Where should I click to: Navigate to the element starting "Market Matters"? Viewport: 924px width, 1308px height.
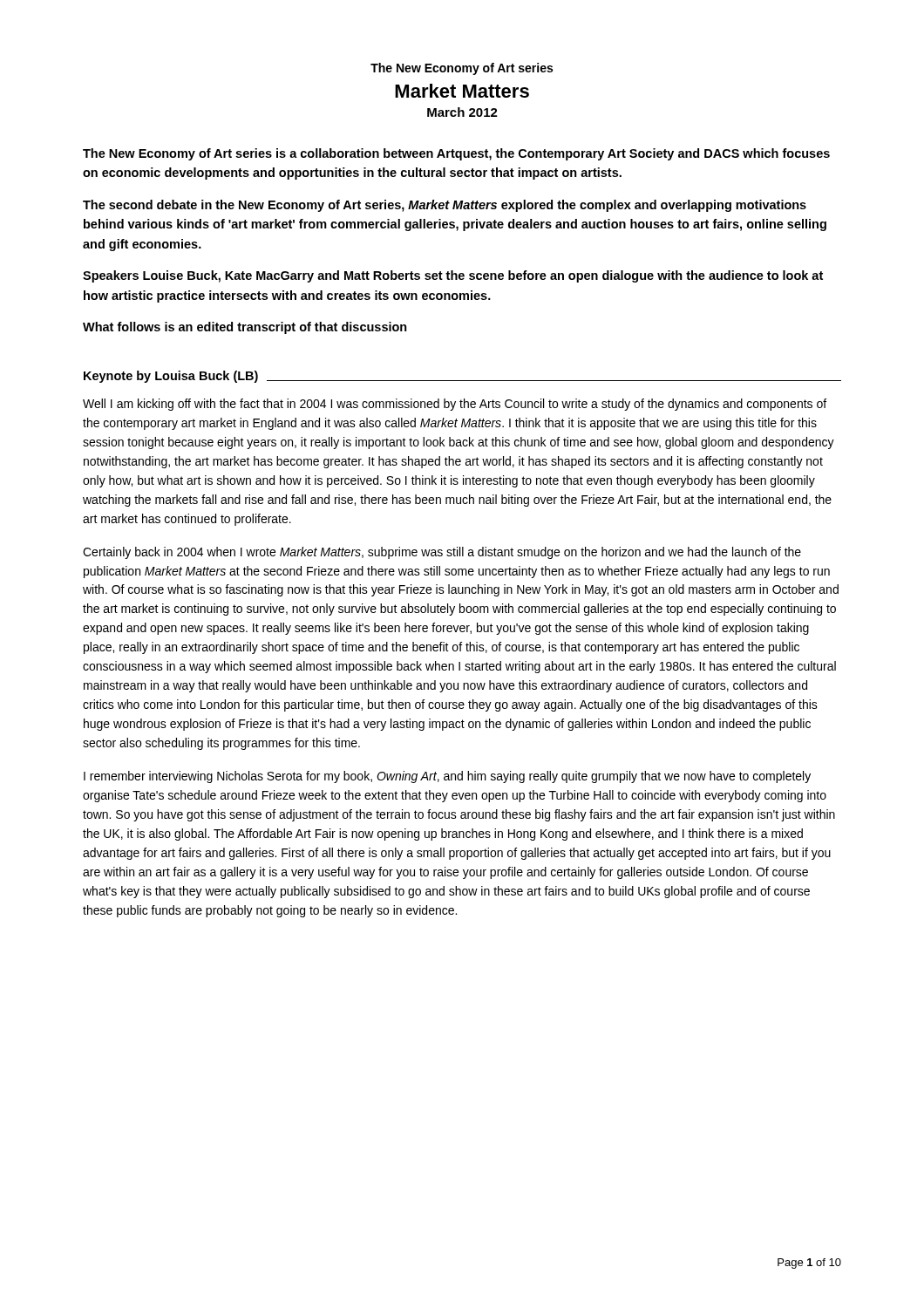click(462, 91)
